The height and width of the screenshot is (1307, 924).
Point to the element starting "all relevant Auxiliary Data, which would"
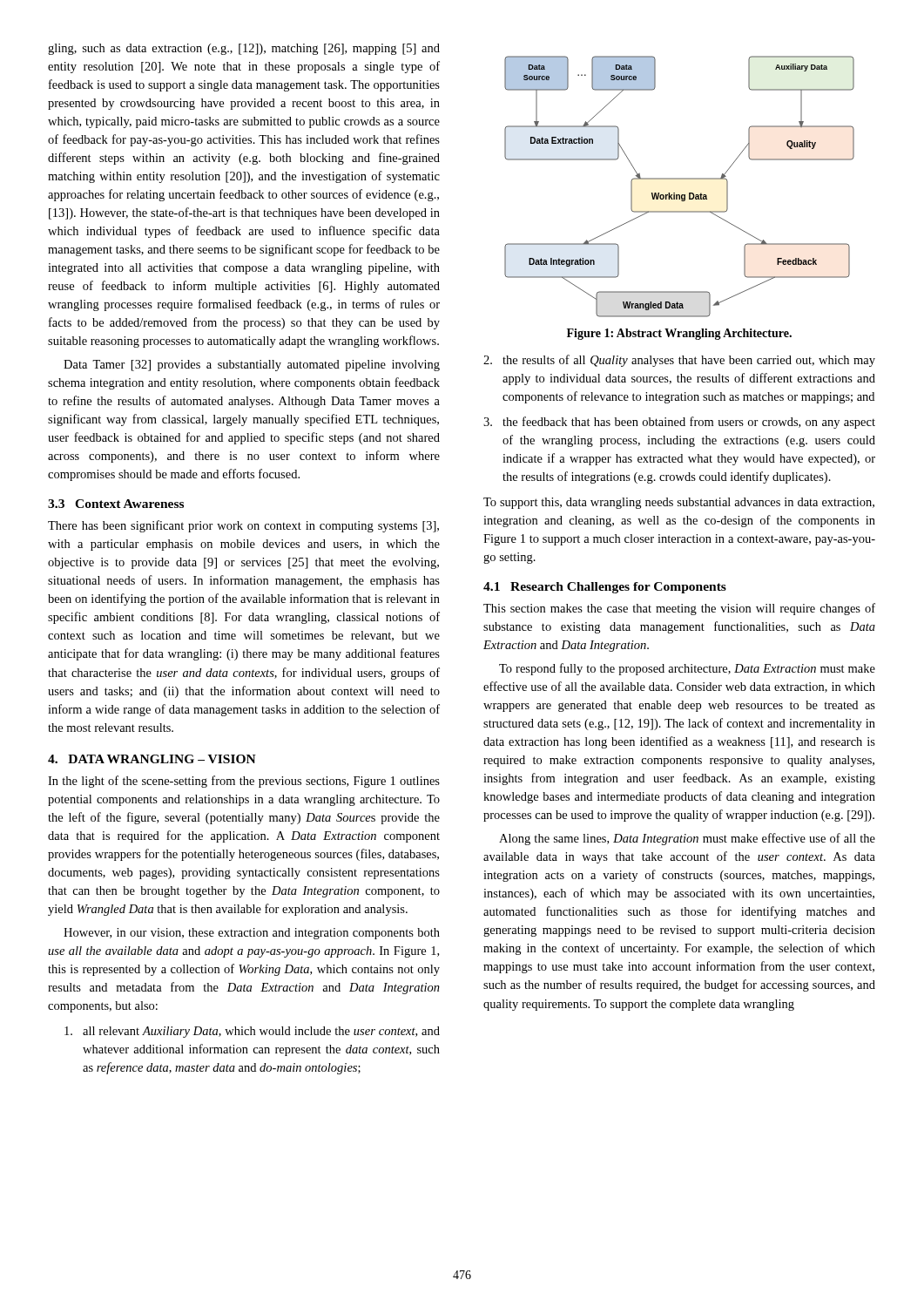coord(252,1049)
